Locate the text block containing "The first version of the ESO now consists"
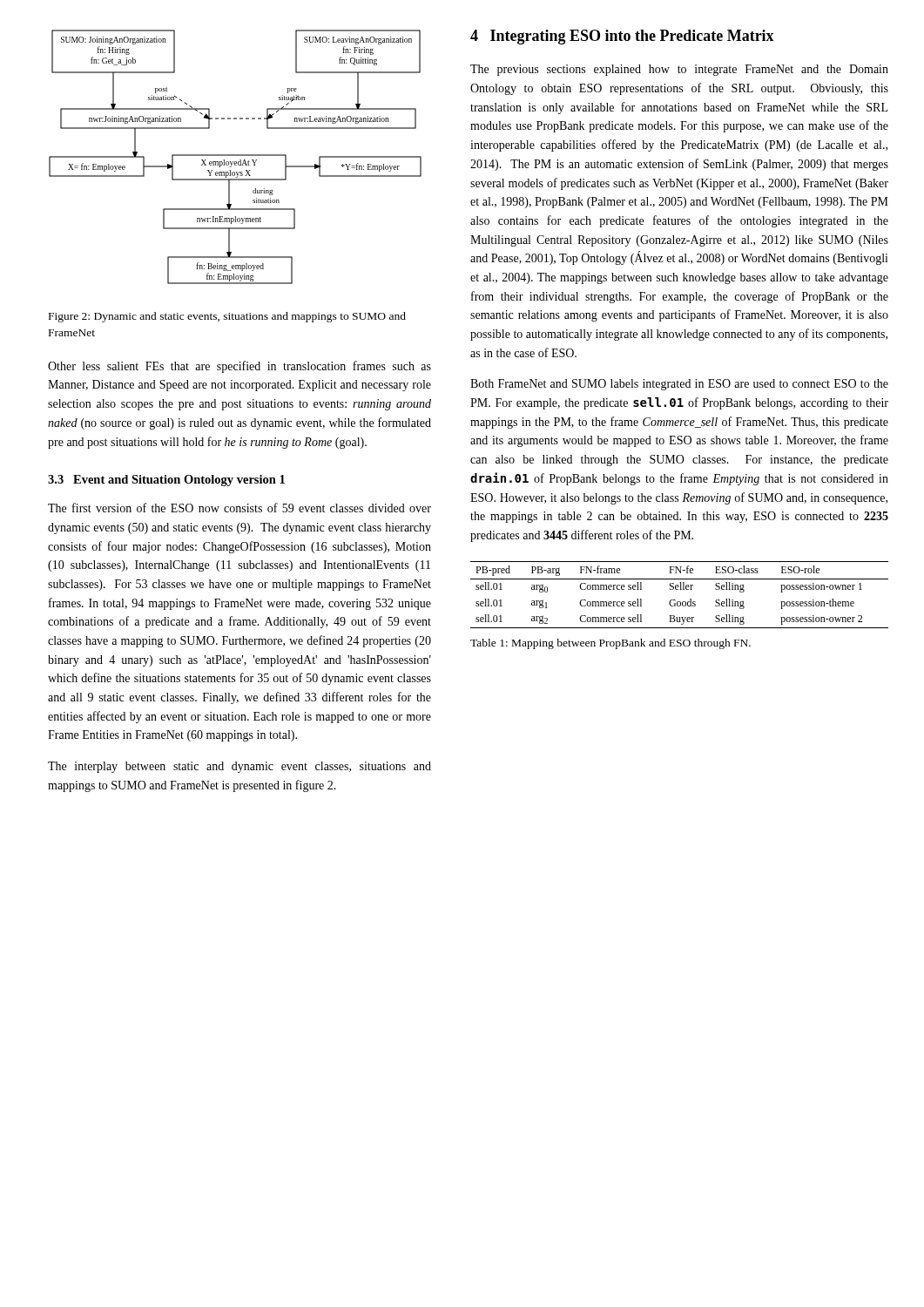 pos(239,622)
